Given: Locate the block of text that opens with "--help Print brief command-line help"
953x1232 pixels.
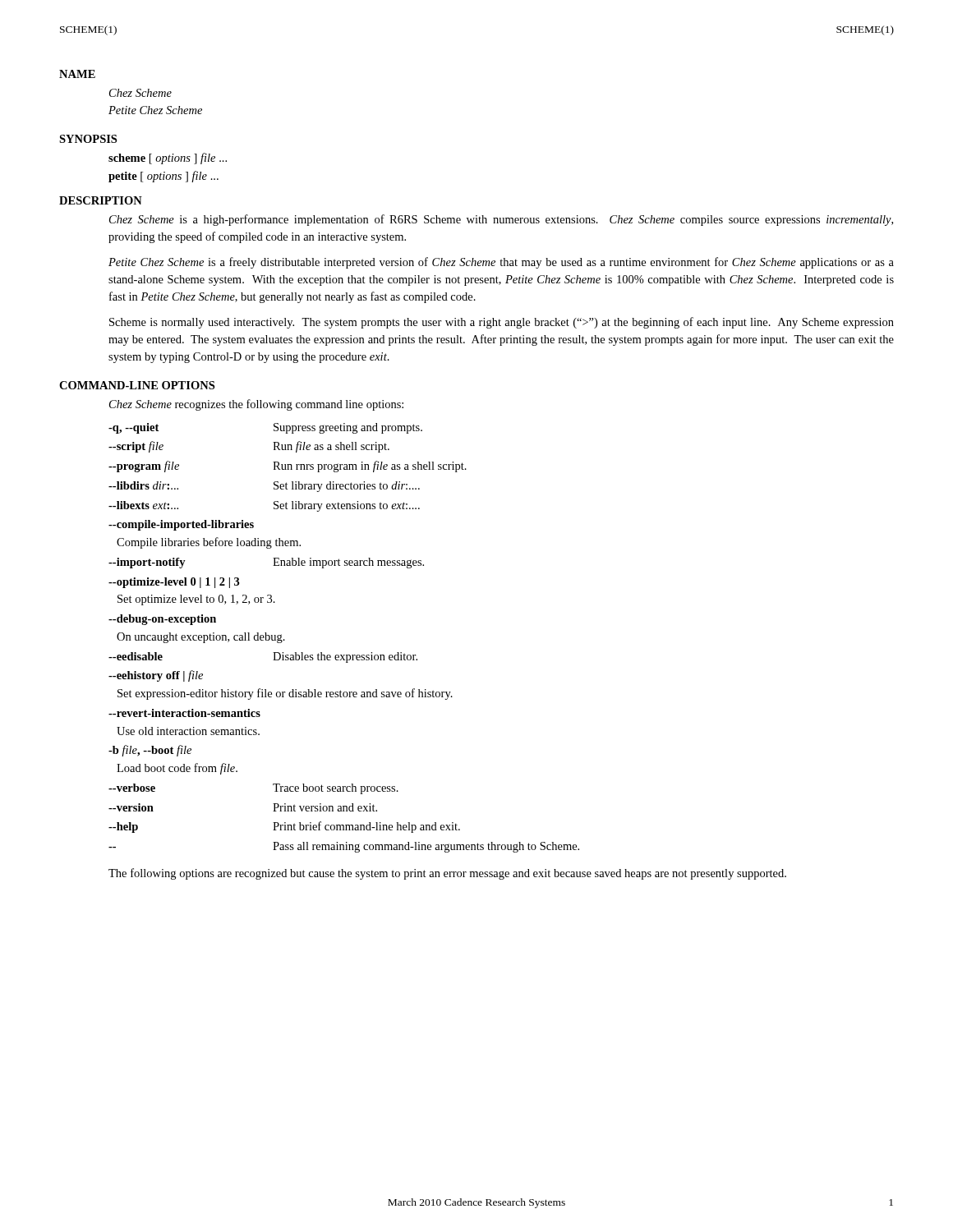Looking at the screenshot, I should (284, 827).
